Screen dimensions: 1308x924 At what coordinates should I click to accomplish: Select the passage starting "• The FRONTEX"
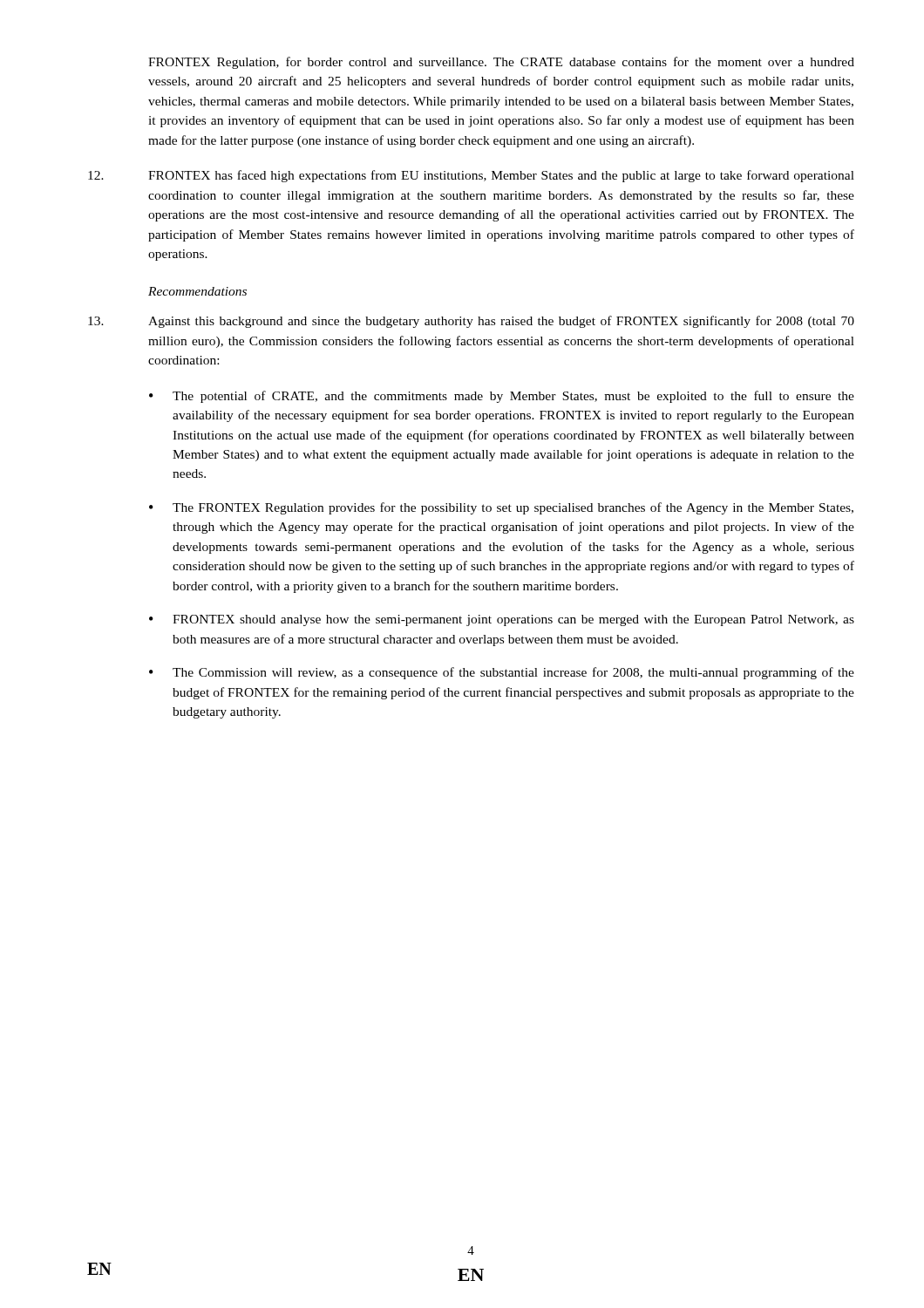coord(501,547)
